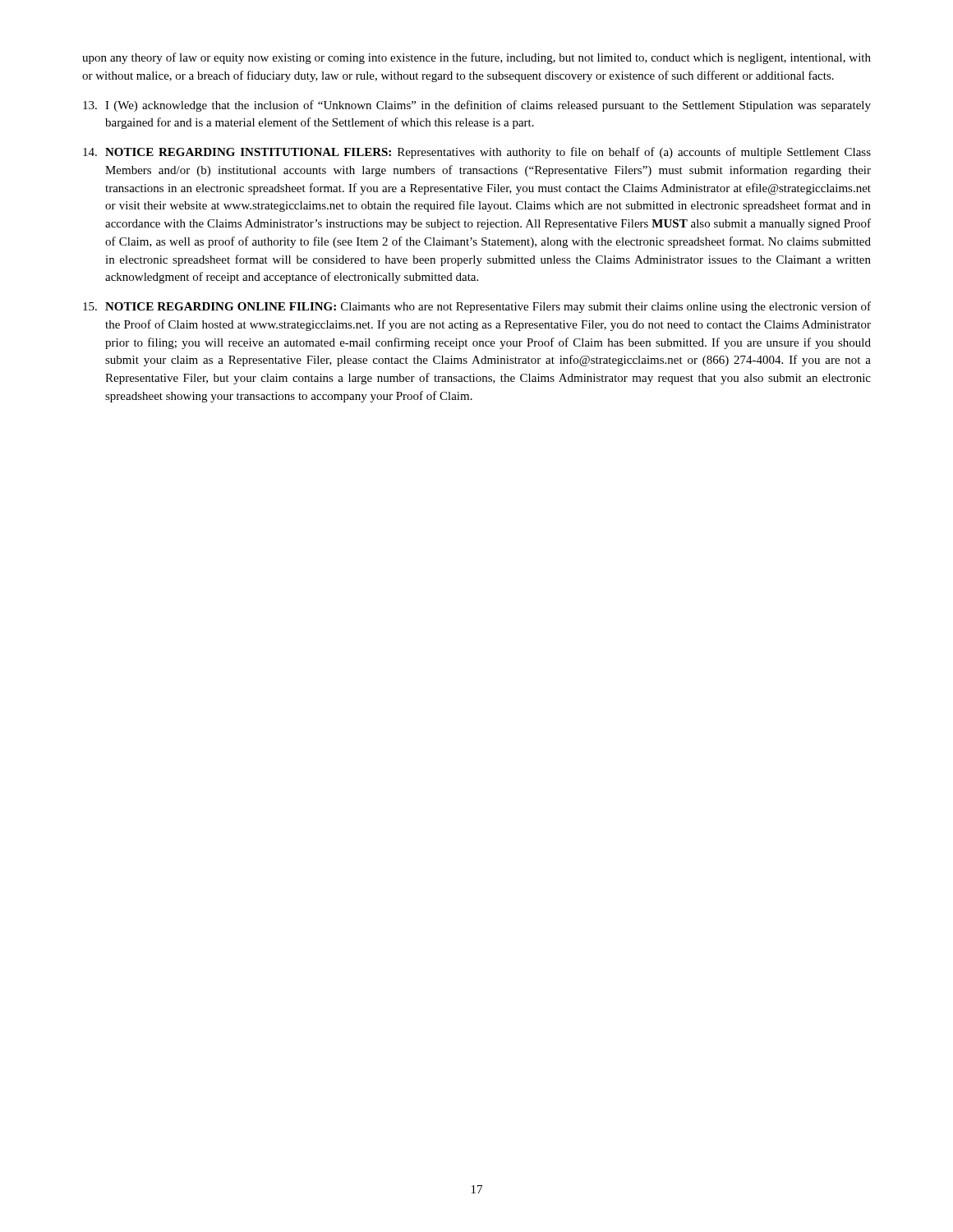Image resolution: width=953 pixels, height=1232 pixels.
Task: Click on the text block starting "14. NOTICE REGARDING INSTITUTIONAL FILERS: Representatives with"
Action: click(x=476, y=215)
